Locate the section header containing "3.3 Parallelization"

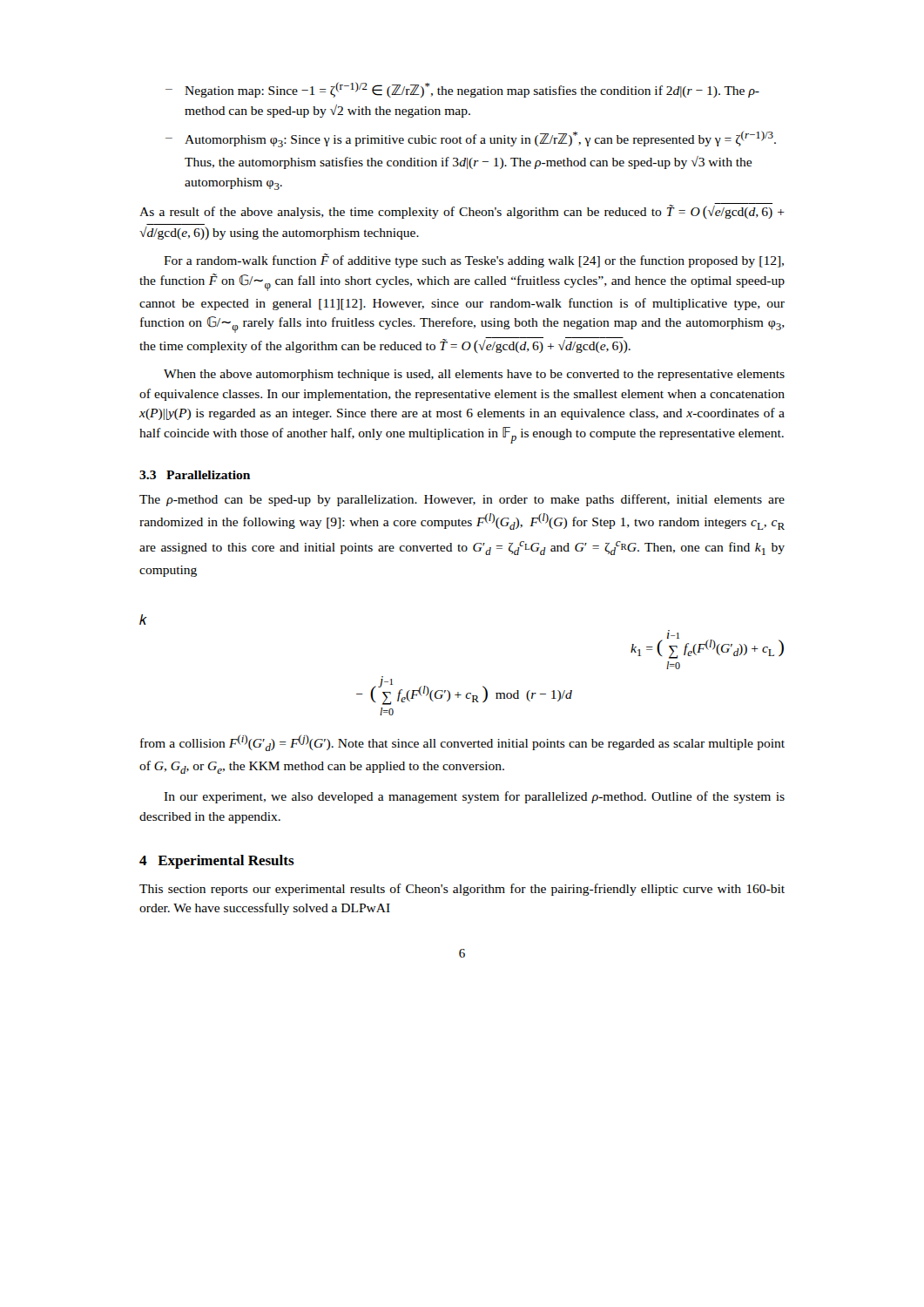(195, 474)
